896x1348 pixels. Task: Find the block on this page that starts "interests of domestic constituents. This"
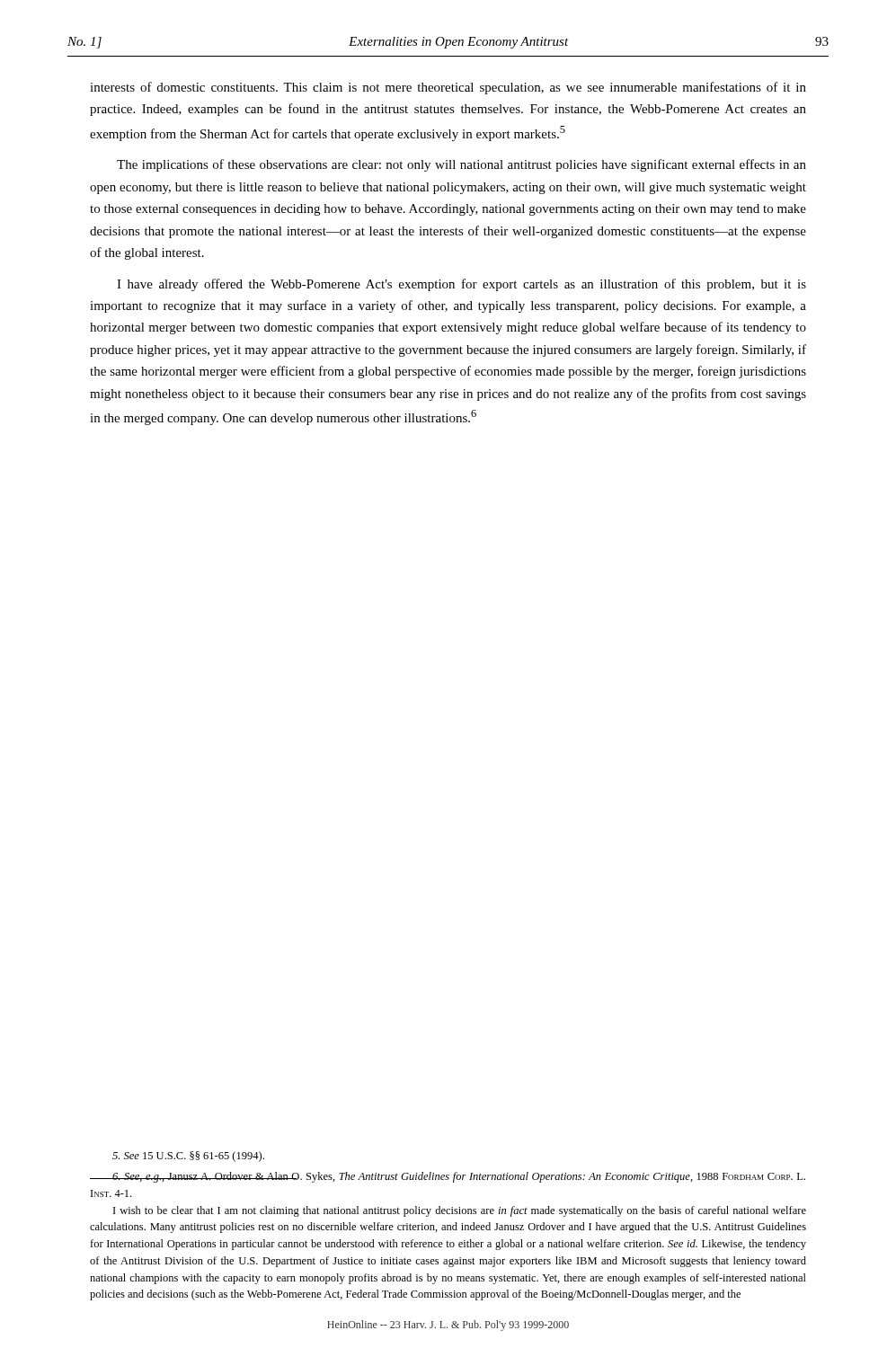click(x=448, y=111)
